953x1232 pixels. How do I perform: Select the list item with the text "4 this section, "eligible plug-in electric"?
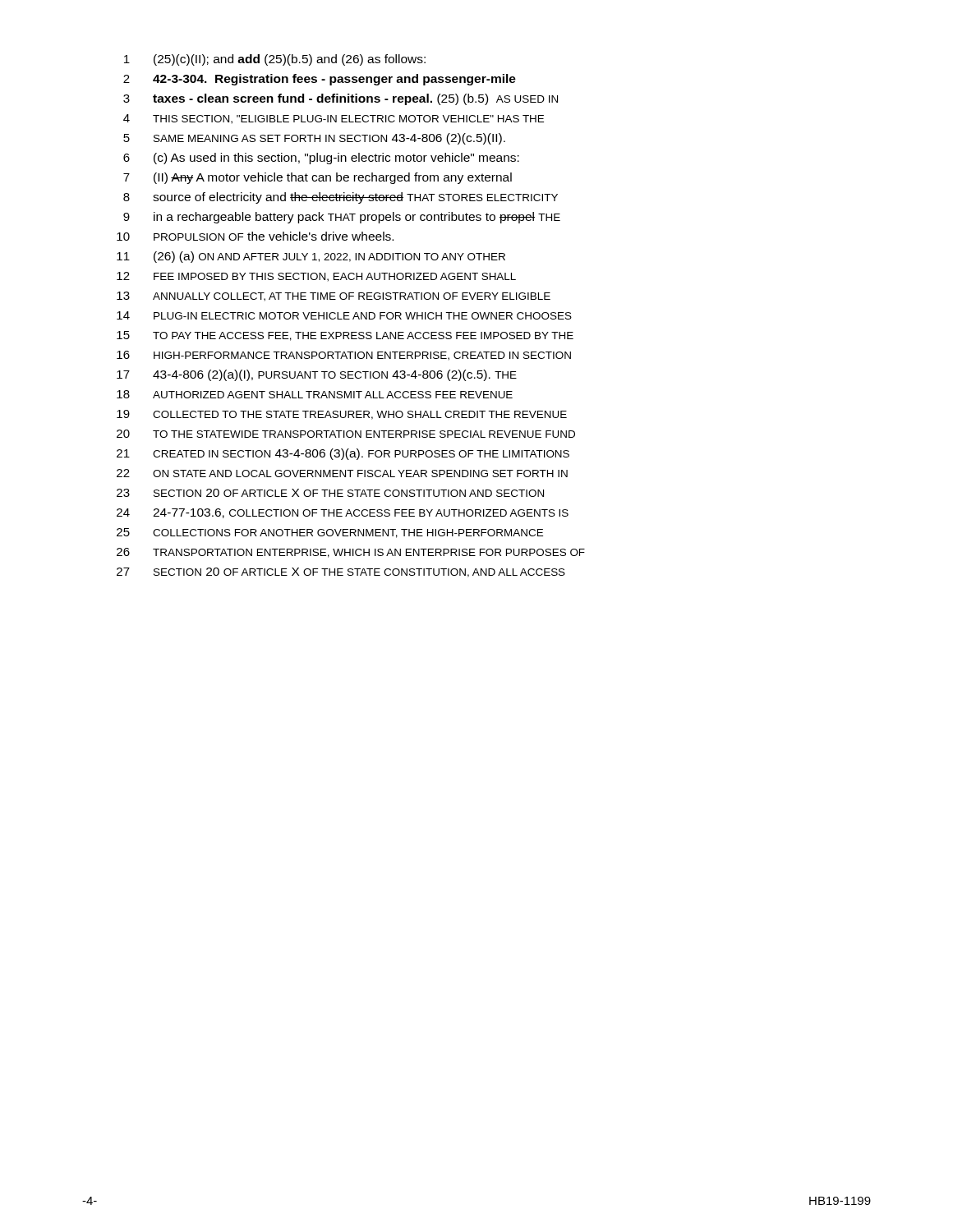pos(485,118)
